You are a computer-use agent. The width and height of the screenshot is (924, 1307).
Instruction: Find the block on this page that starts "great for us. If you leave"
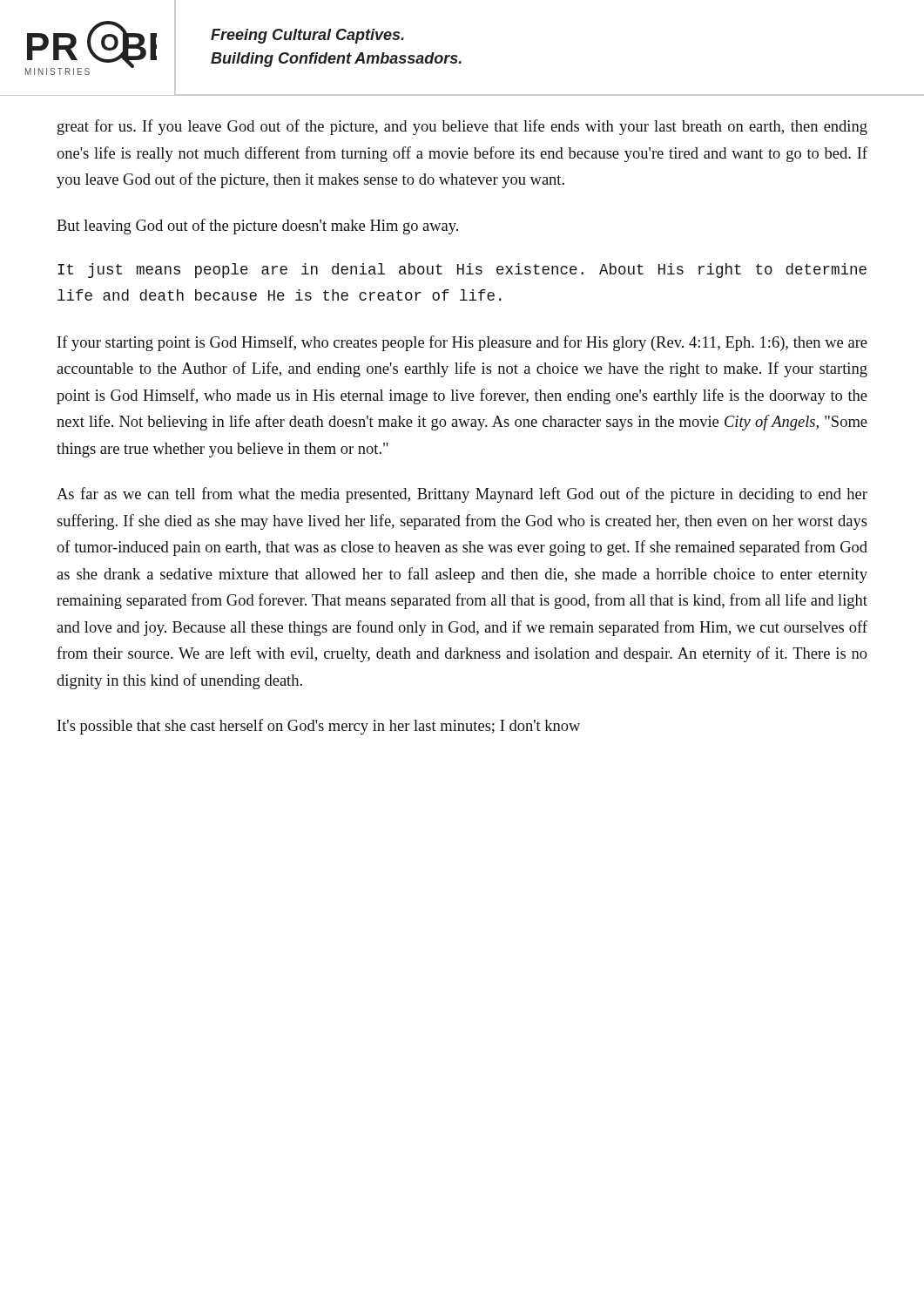[x=462, y=153]
